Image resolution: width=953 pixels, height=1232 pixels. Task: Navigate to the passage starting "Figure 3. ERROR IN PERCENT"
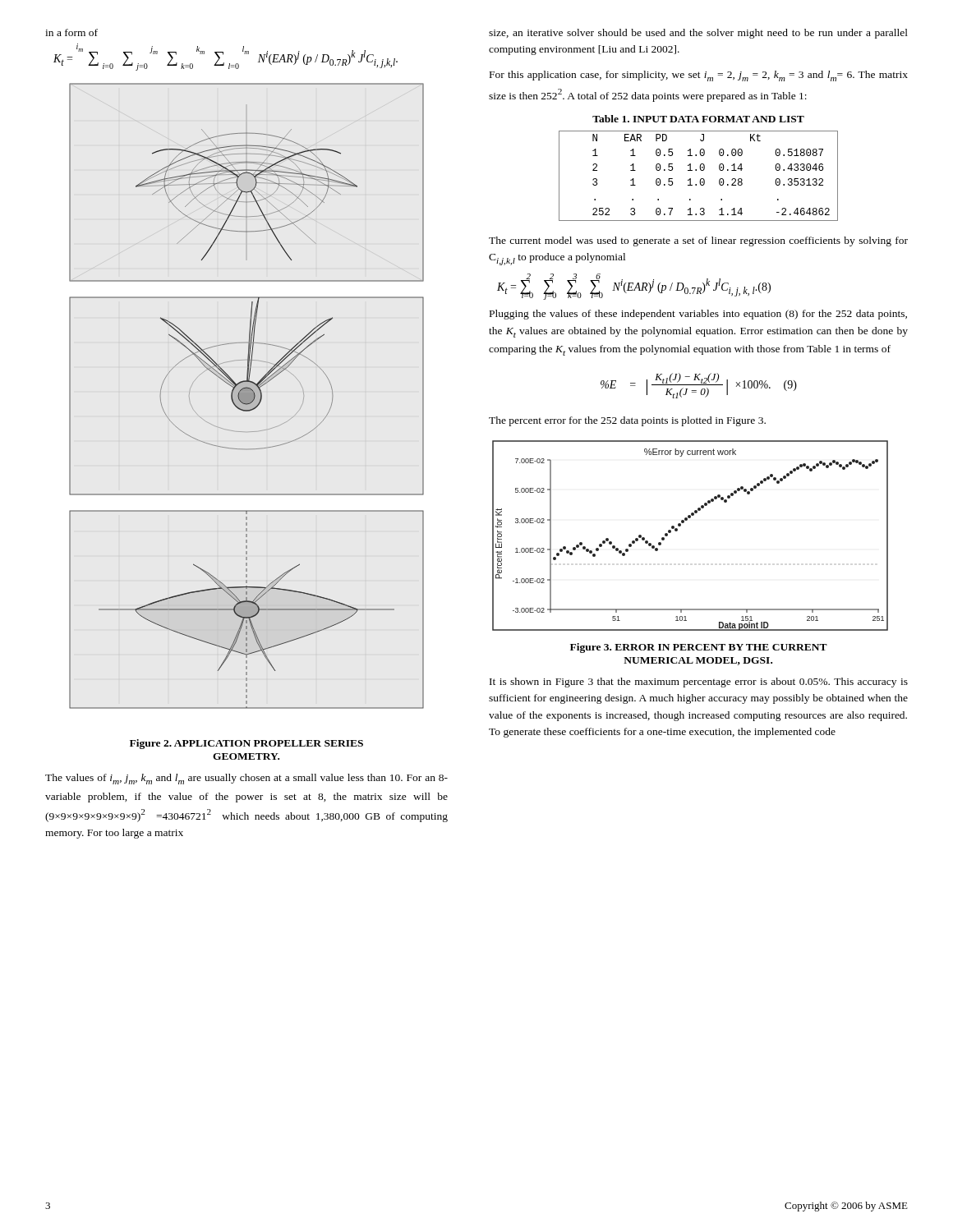[x=698, y=654]
